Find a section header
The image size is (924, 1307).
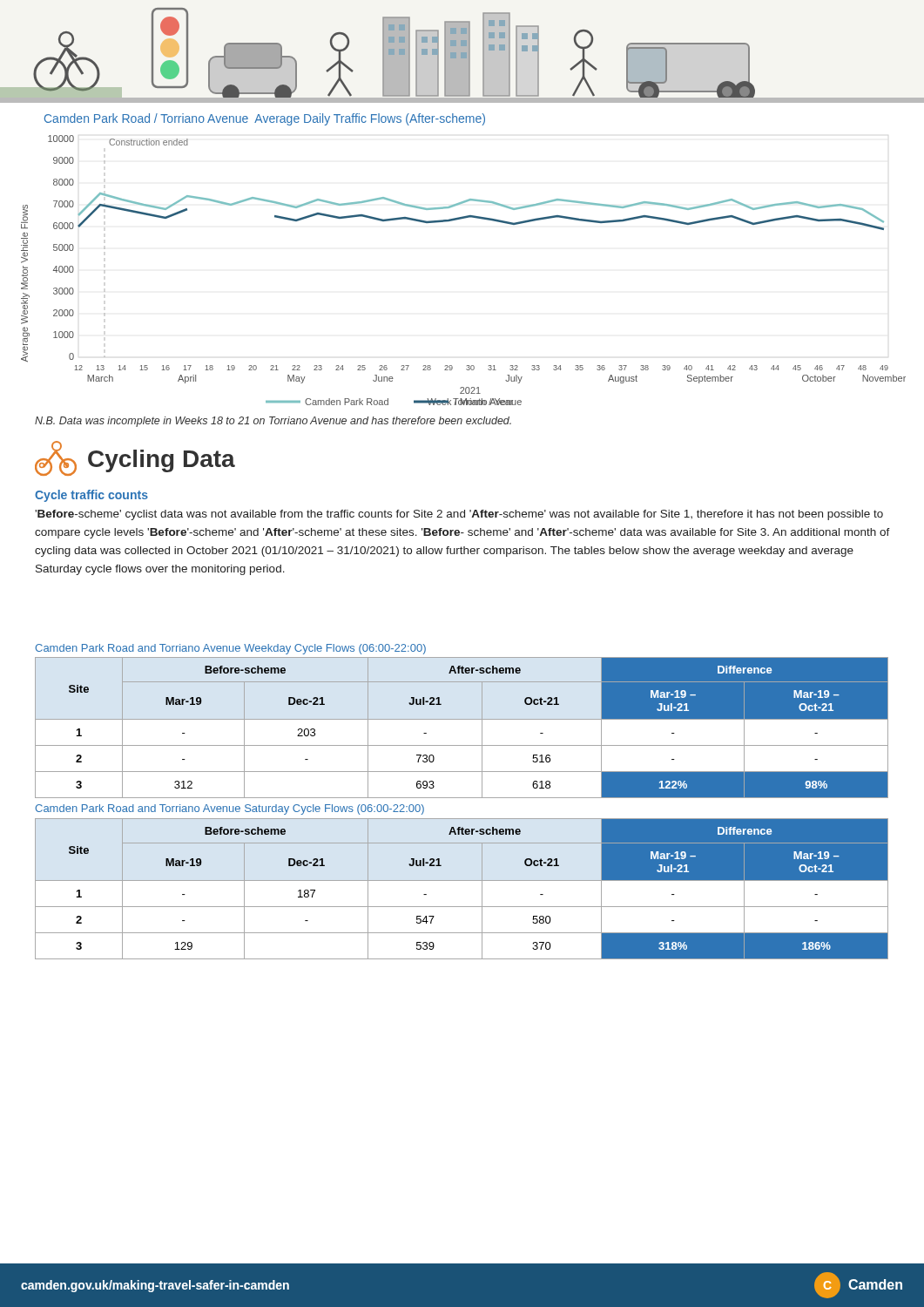(91, 495)
